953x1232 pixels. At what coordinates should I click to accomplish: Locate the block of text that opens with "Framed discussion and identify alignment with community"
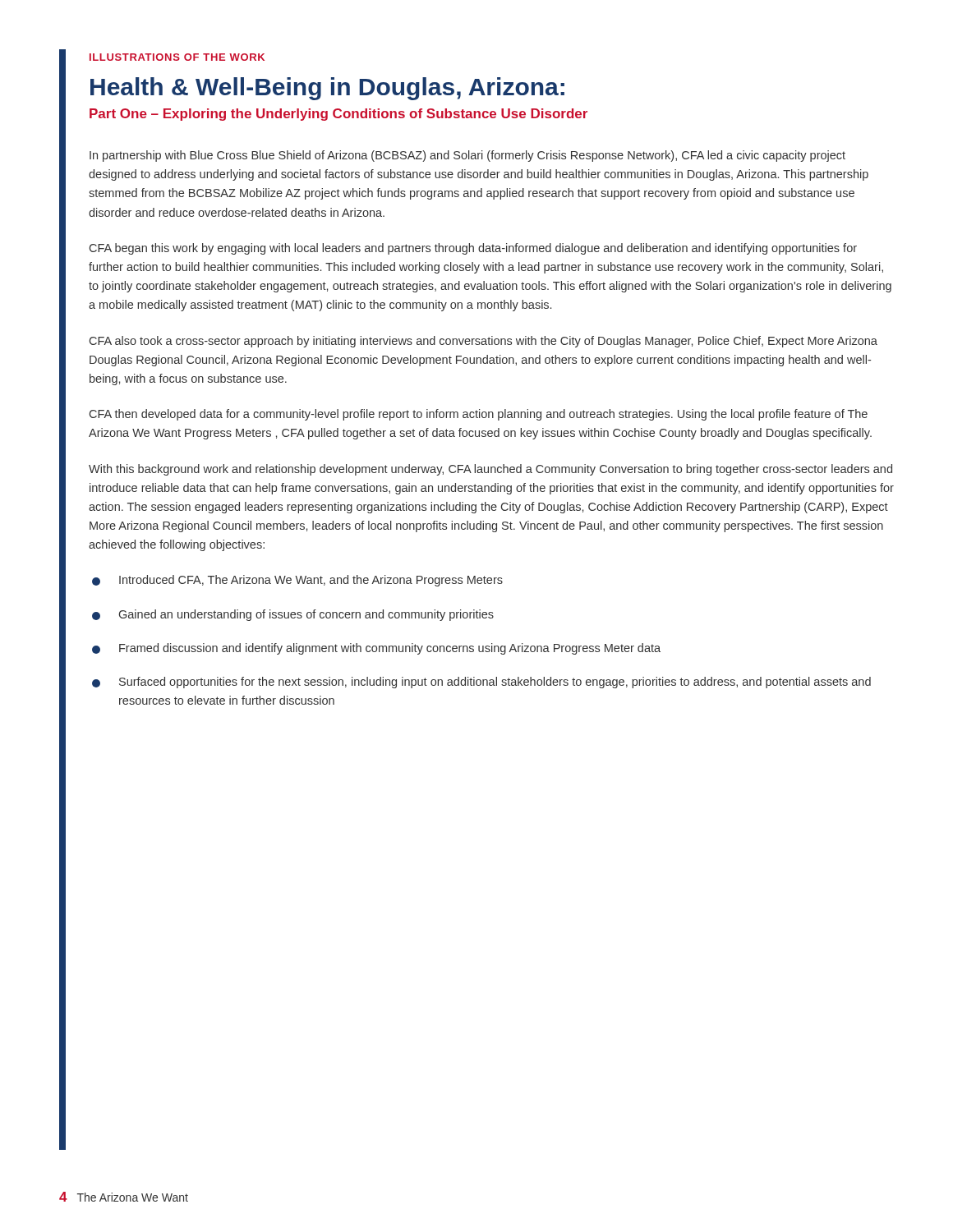pyautogui.click(x=389, y=648)
